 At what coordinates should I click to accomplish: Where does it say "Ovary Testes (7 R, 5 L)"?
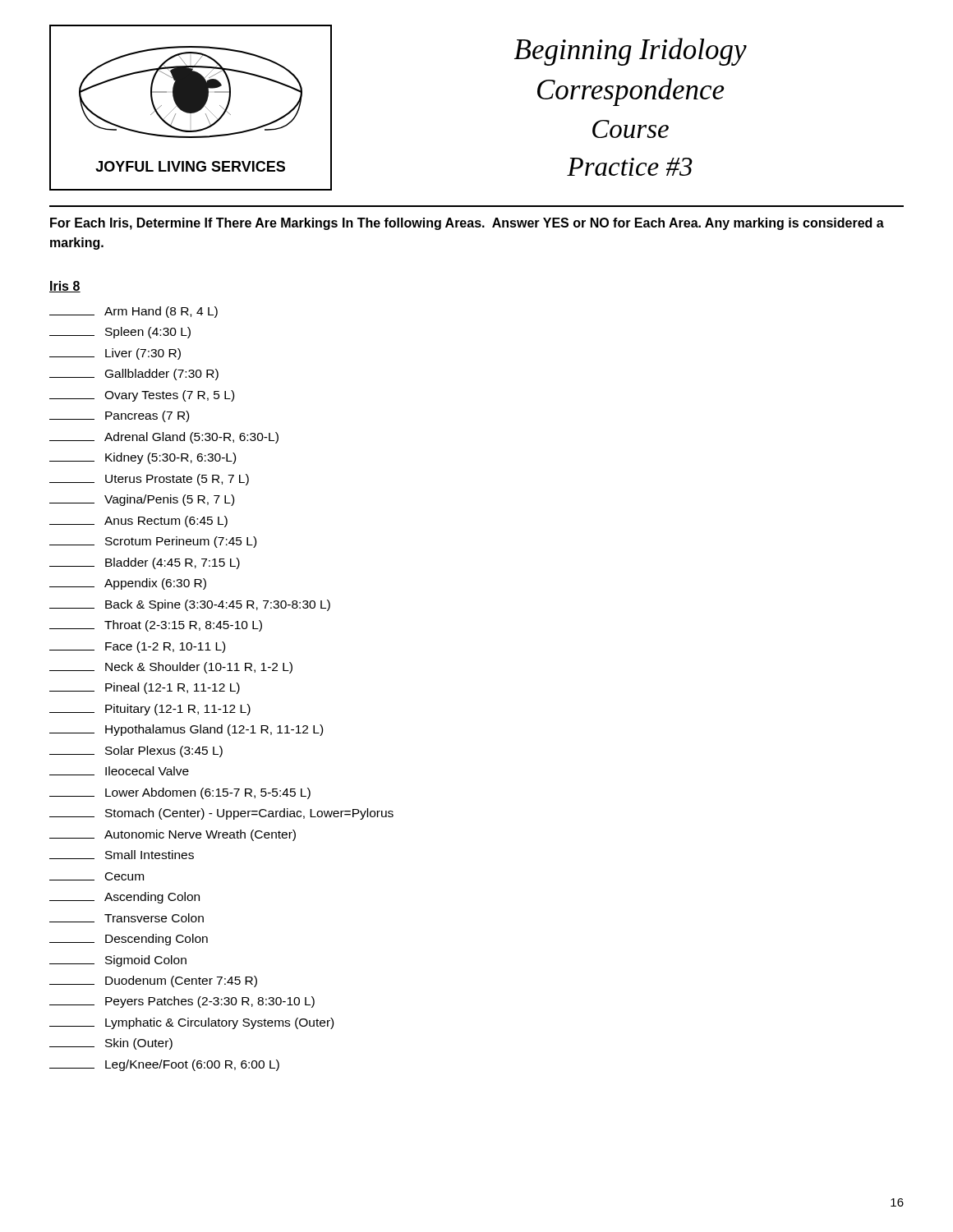(x=142, y=396)
